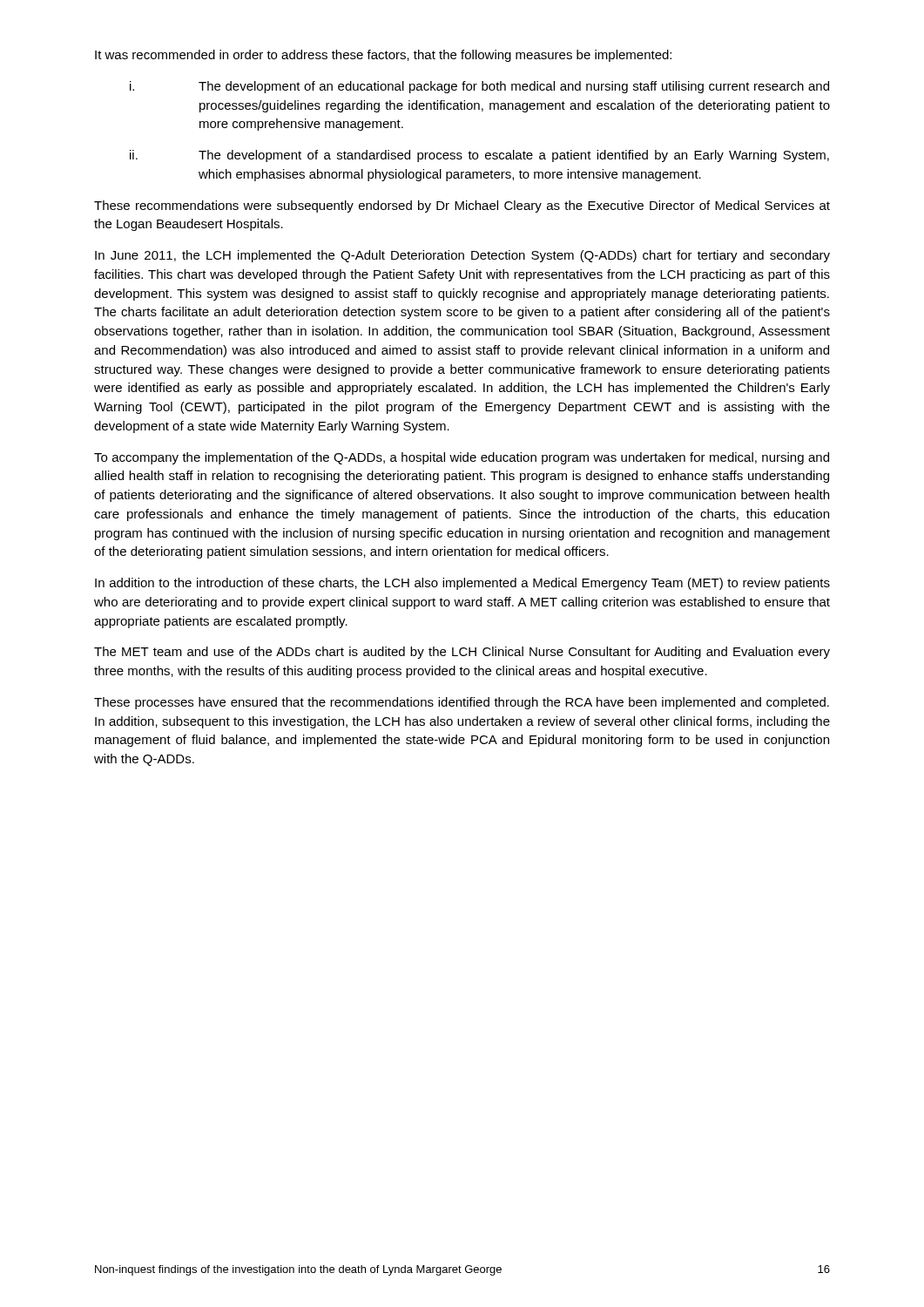
Task: Point to the block starting "It was recommended in order to address these"
Action: tap(462, 55)
